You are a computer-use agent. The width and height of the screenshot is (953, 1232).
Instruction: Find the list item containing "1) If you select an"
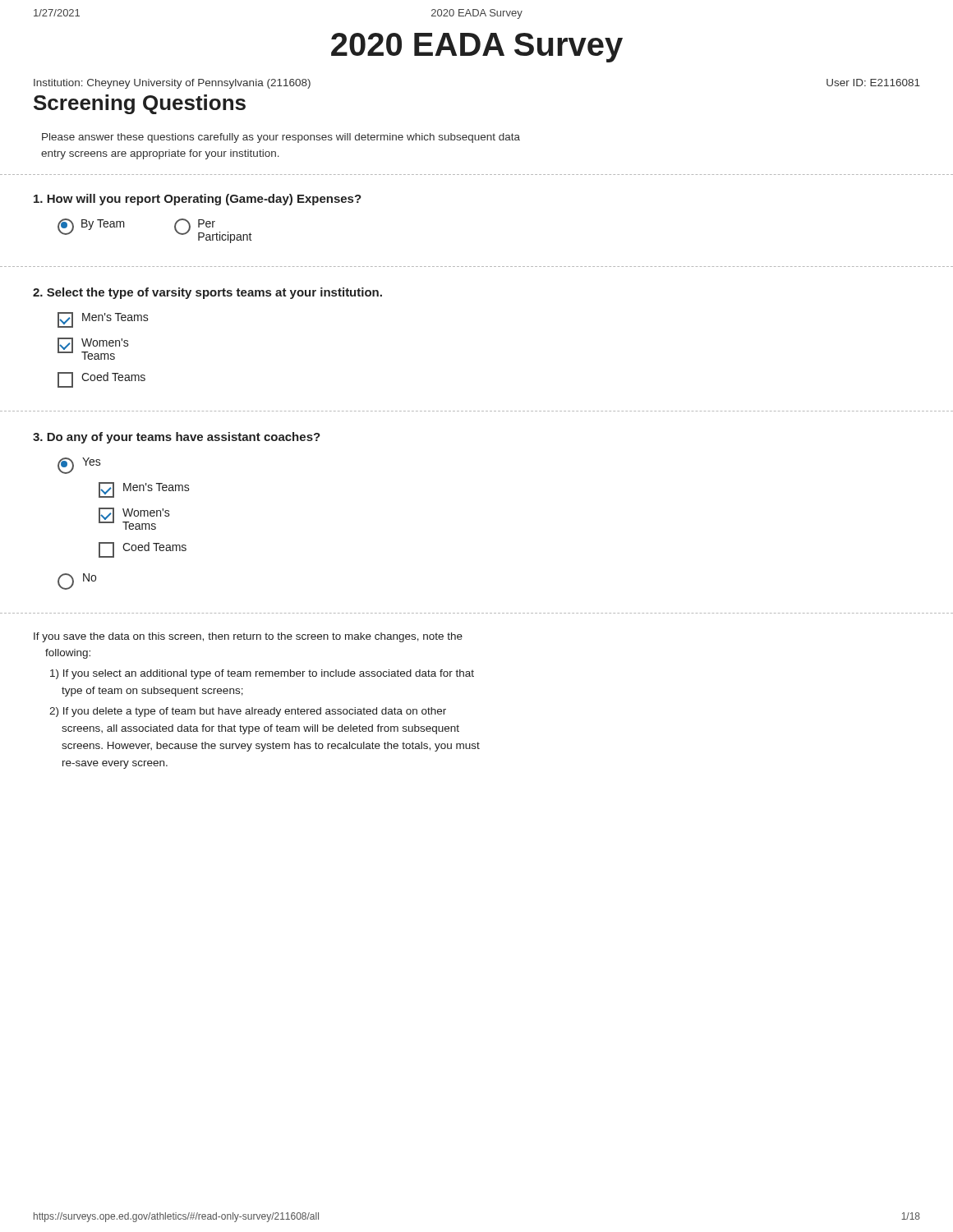262,682
